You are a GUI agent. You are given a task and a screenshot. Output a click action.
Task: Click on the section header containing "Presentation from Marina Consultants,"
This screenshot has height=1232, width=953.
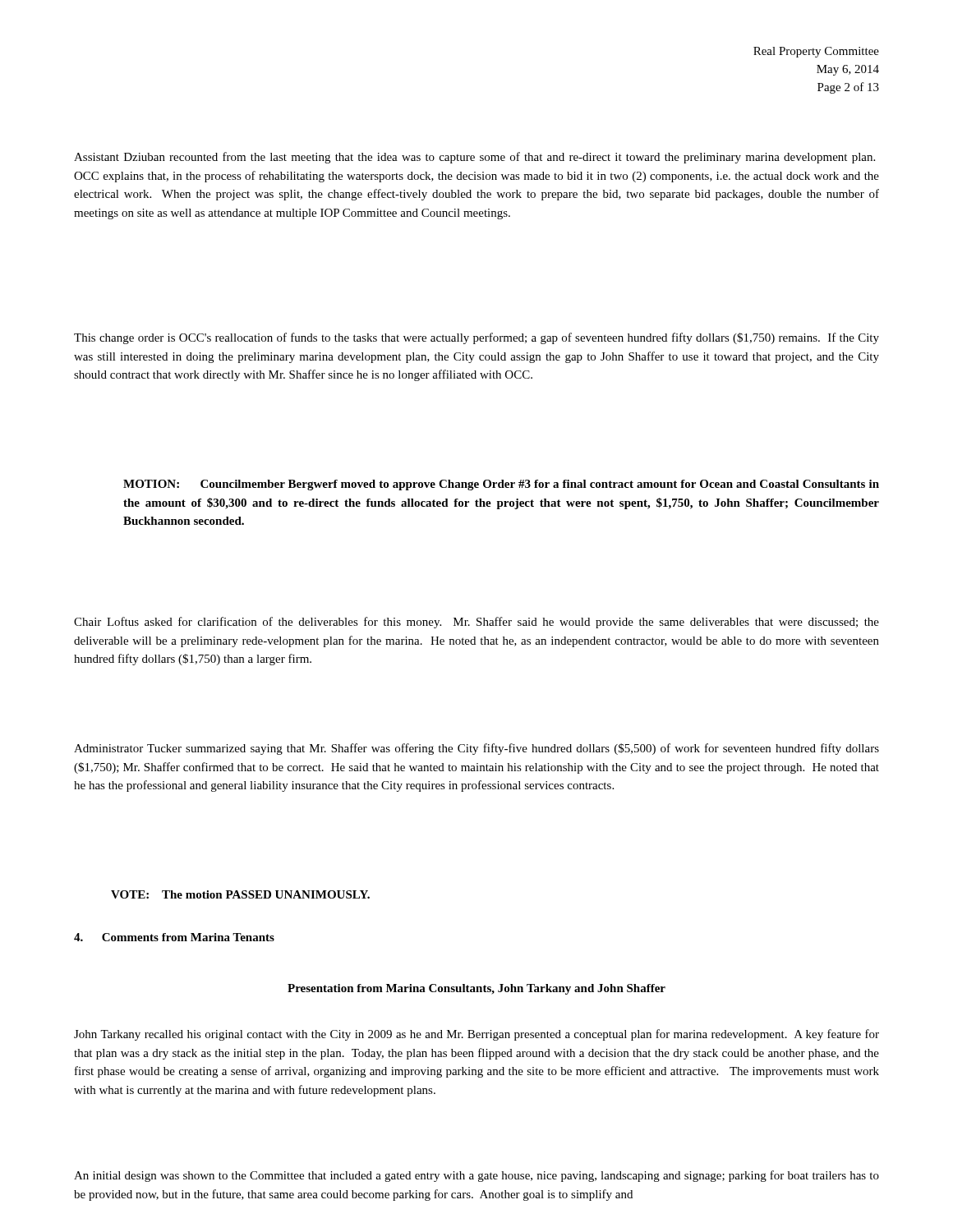coord(476,988)
